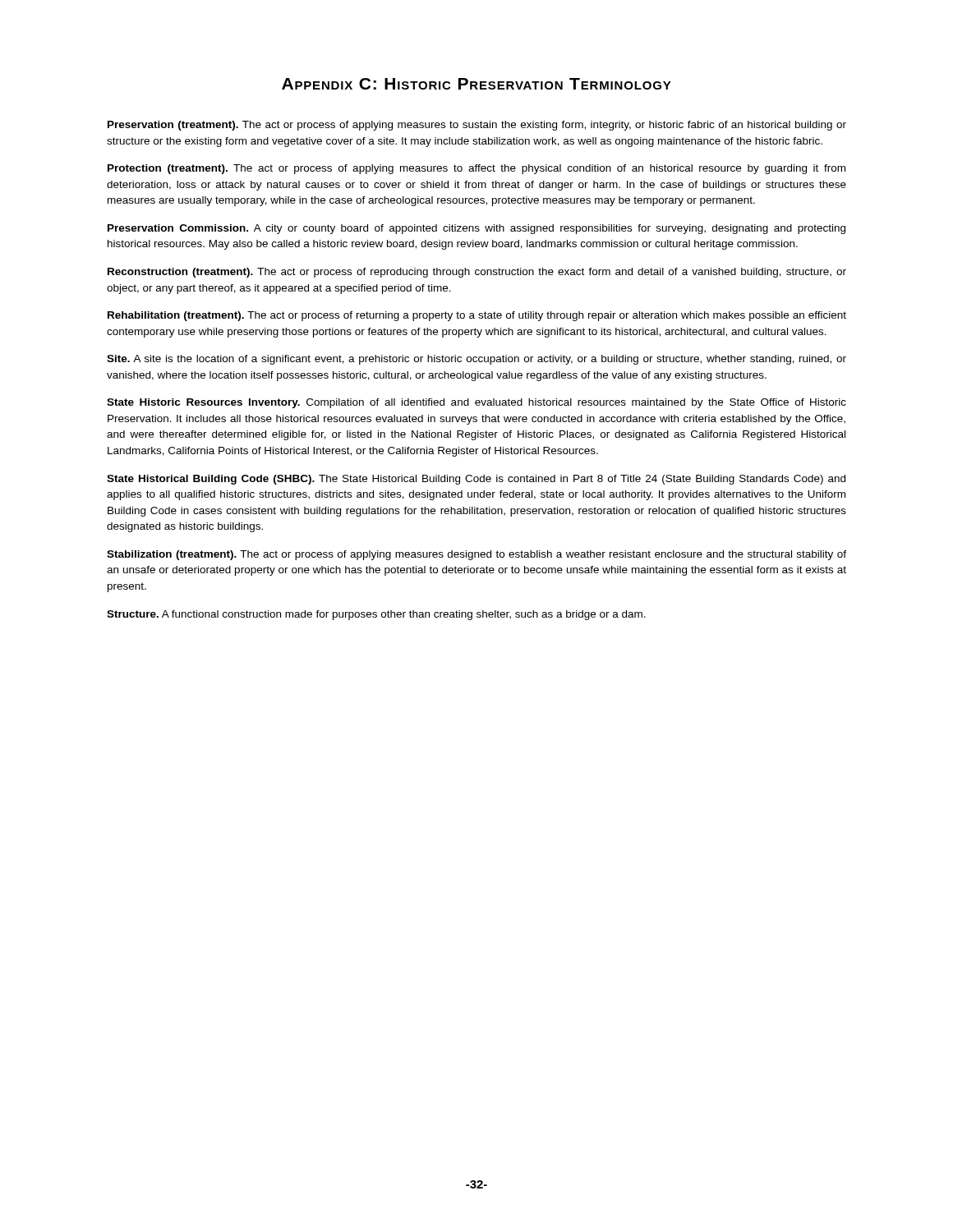Point to the block beginning "Preservation (treatment). The act or"

[x=476, y=133]
